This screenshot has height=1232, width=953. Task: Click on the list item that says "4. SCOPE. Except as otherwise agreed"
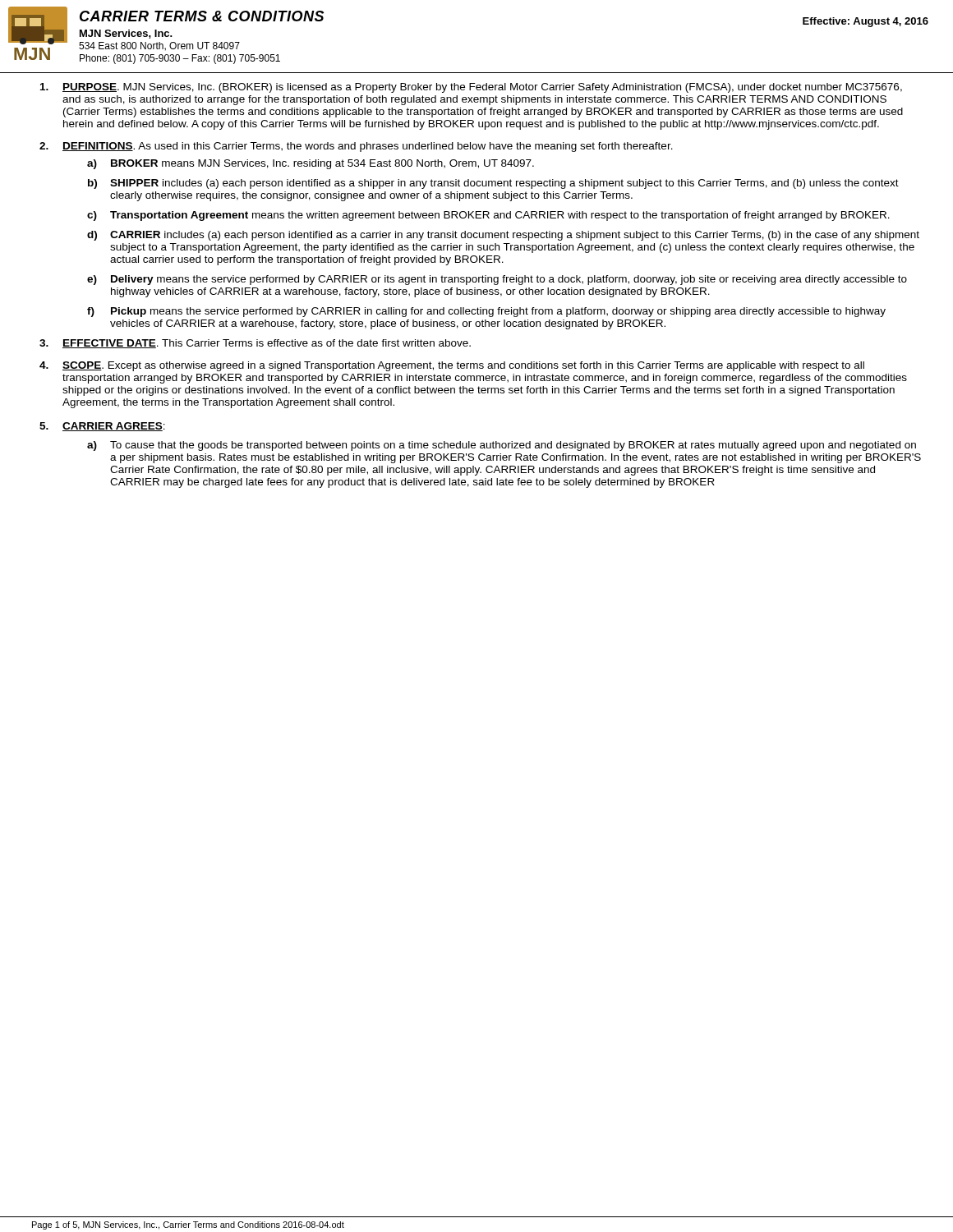click(x=481, y=384)
